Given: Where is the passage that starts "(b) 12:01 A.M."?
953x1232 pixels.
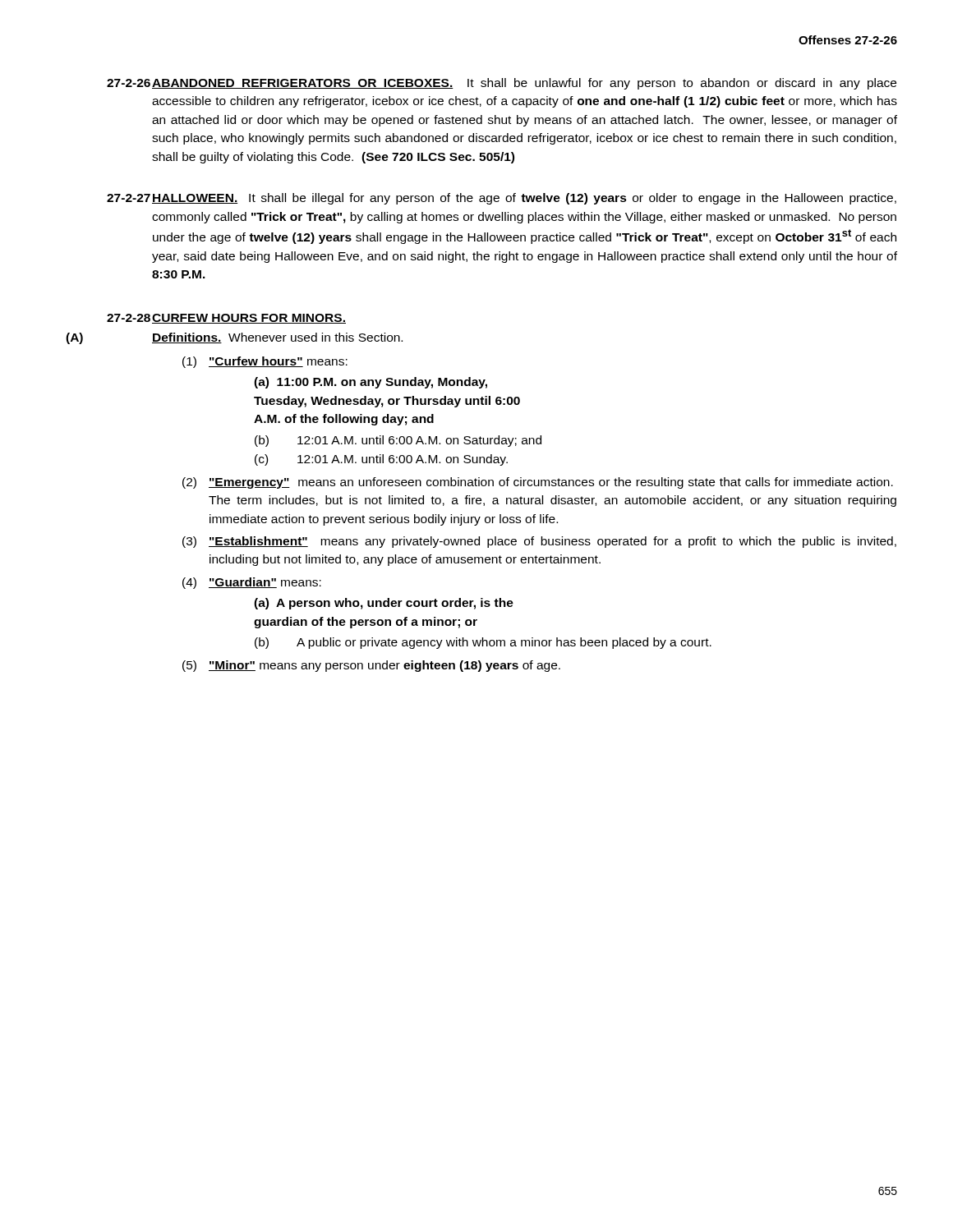Looking at the screenshot, I should 398,441.
